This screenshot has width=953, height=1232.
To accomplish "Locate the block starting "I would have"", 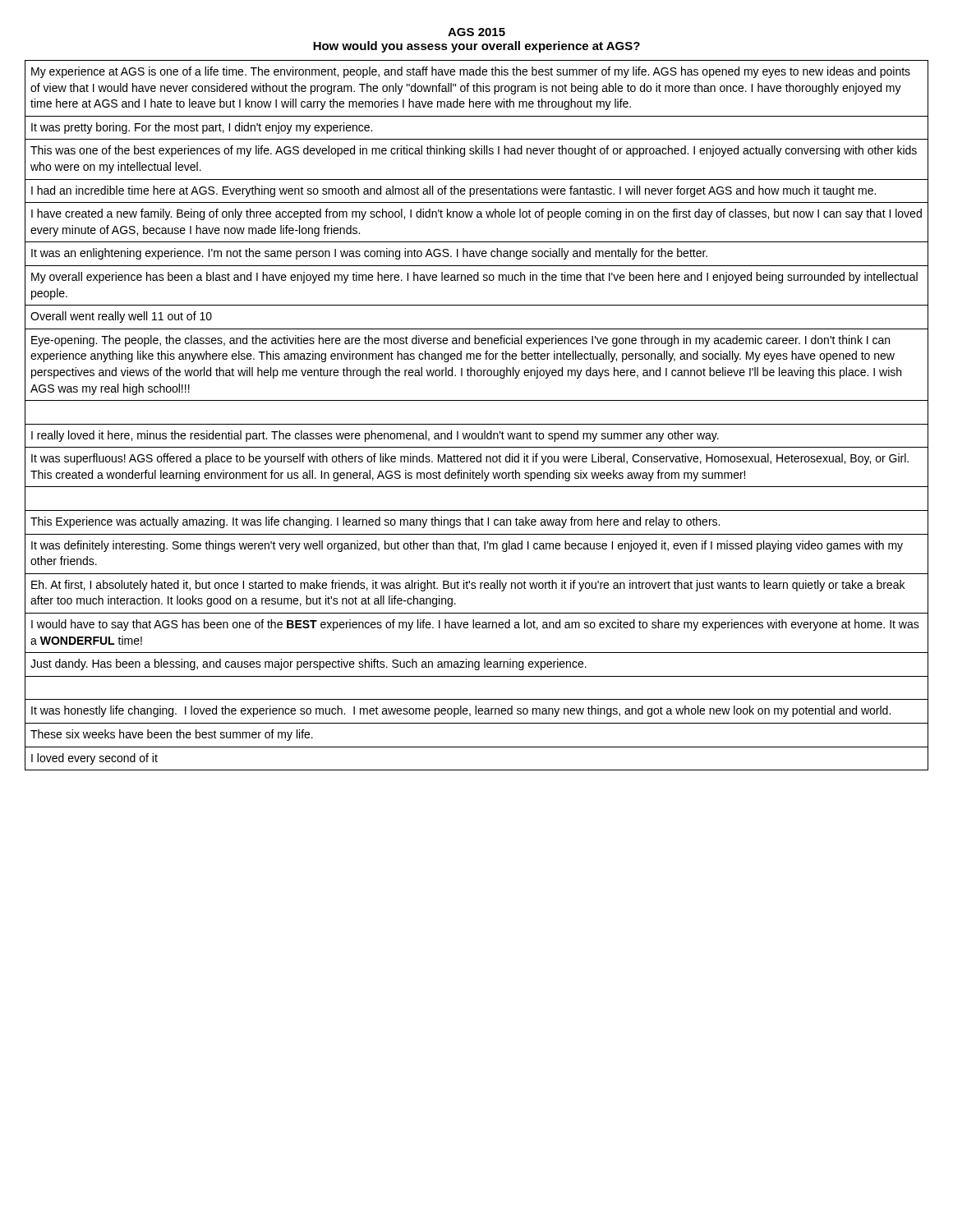I will tap(475, 632).
